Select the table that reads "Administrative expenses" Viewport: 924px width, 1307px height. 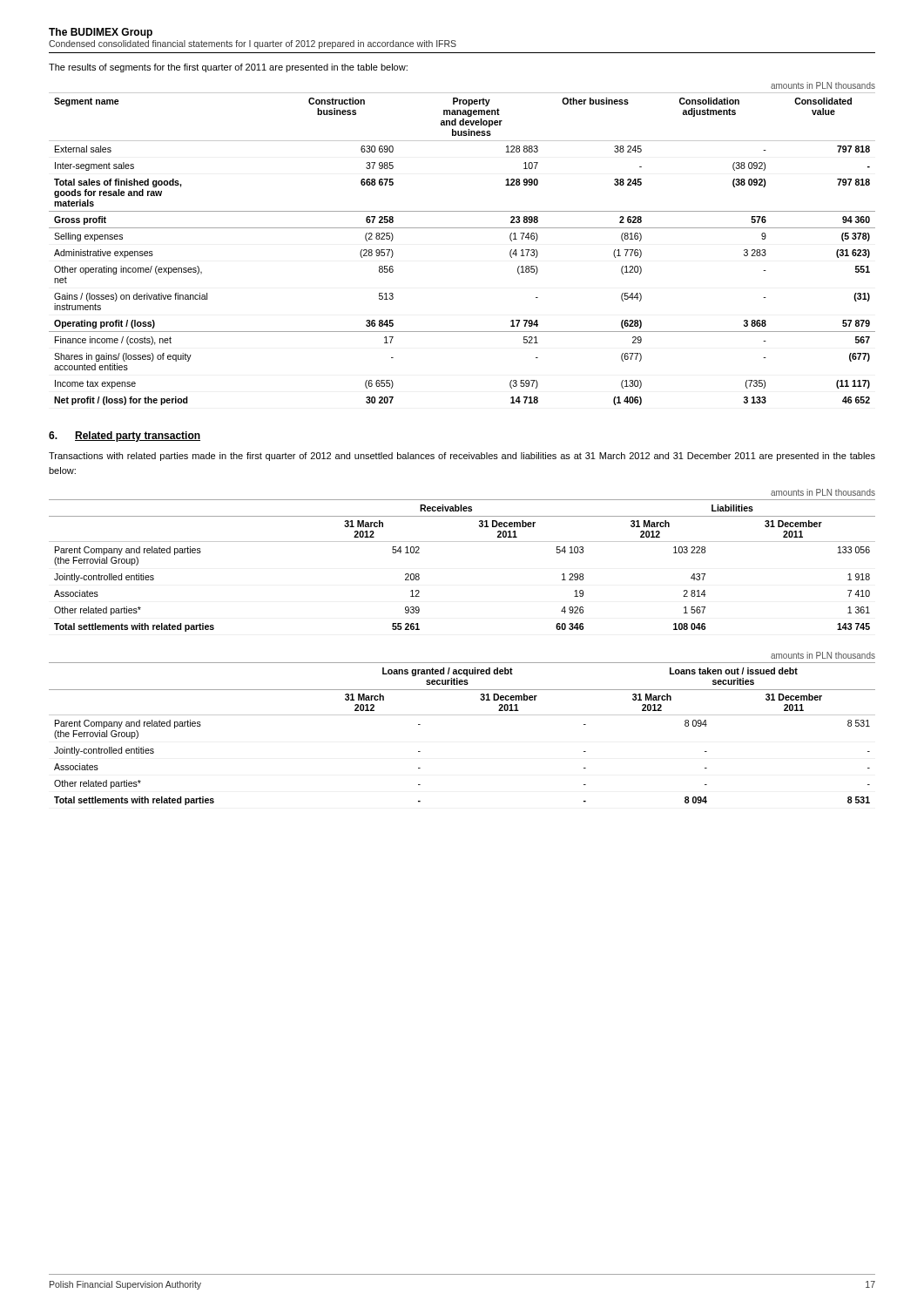462,245
